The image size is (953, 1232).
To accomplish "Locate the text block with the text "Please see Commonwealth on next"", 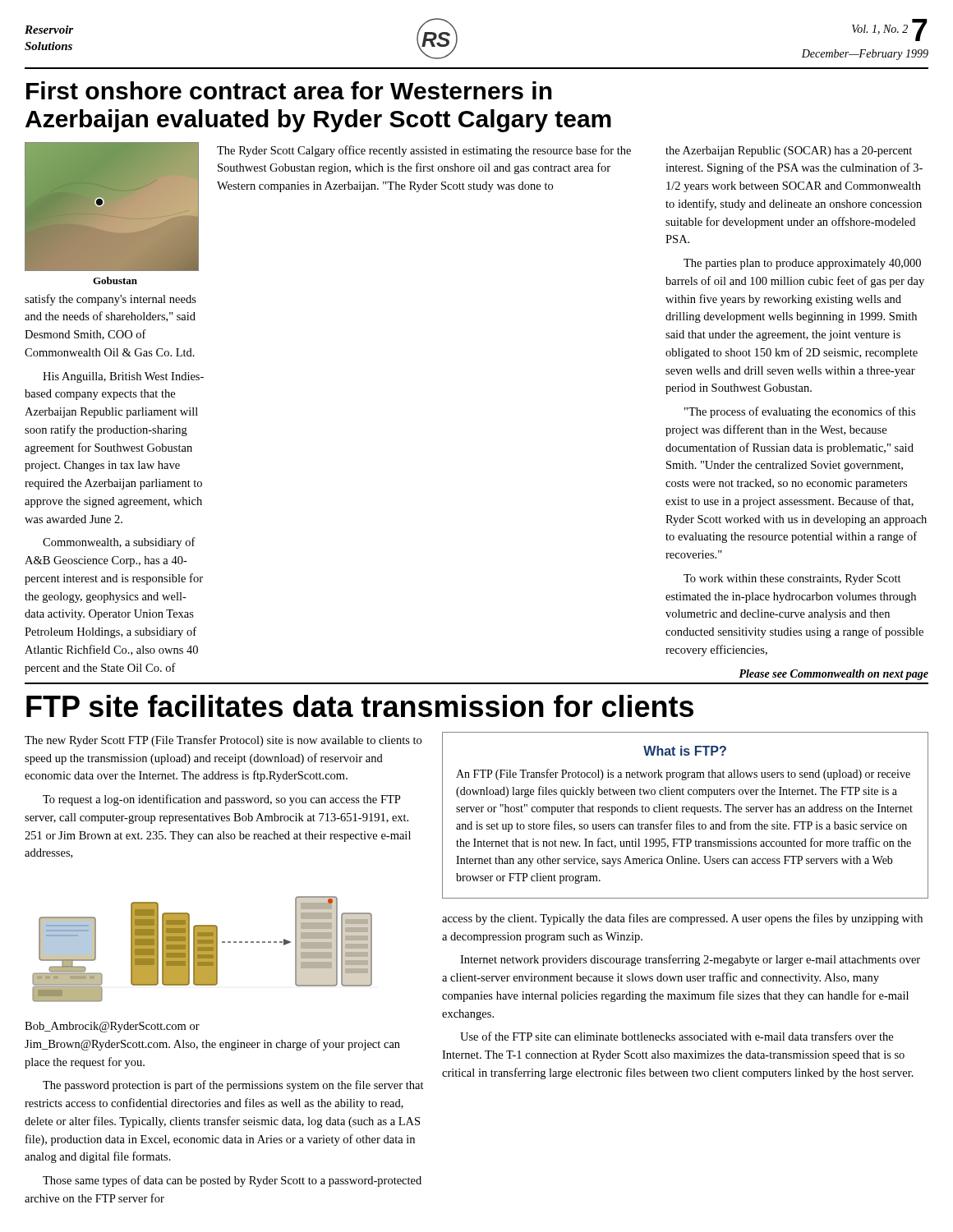I will pos(834,674).
